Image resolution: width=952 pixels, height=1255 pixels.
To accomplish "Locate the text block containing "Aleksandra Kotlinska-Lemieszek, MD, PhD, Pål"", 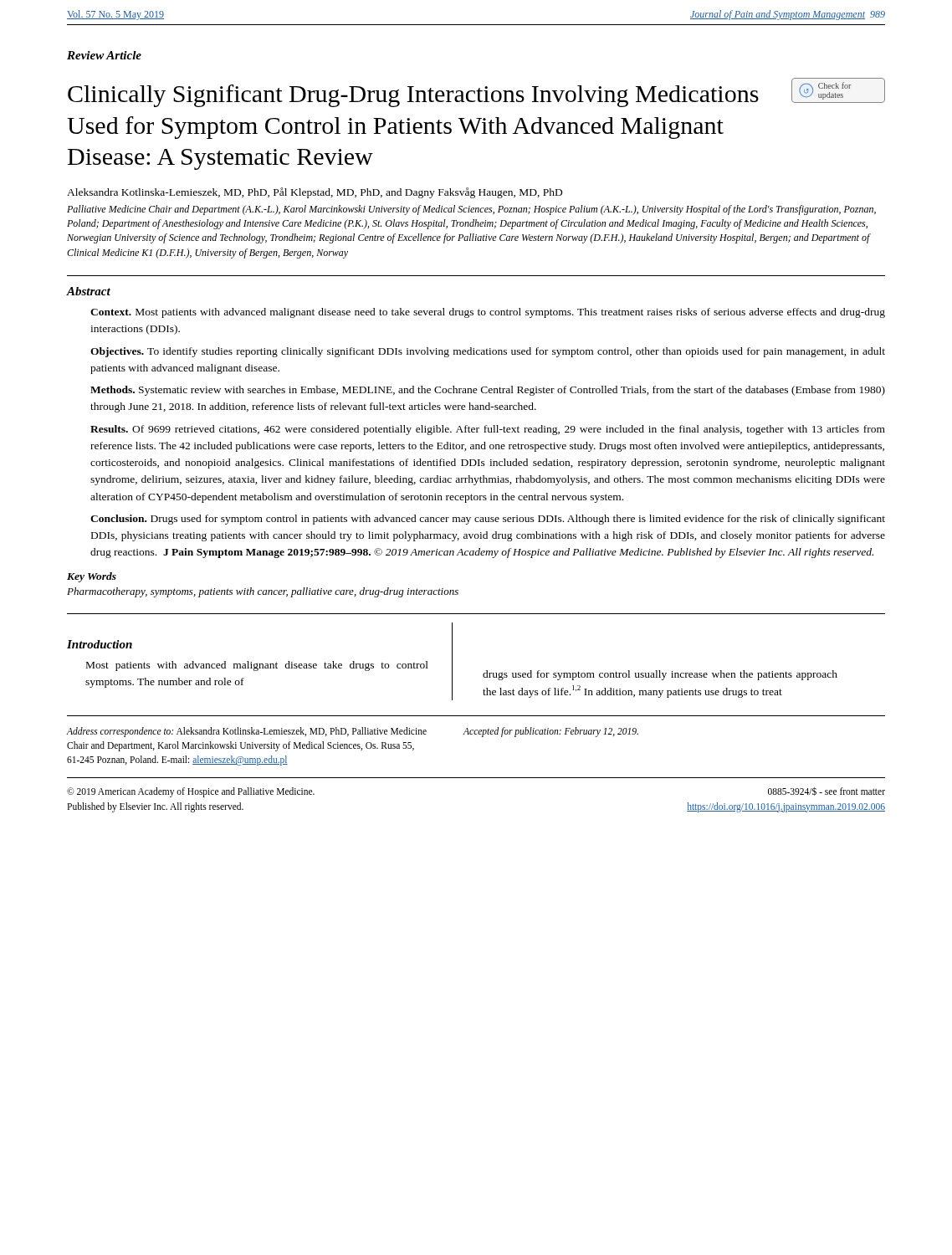I will [315, 192].
